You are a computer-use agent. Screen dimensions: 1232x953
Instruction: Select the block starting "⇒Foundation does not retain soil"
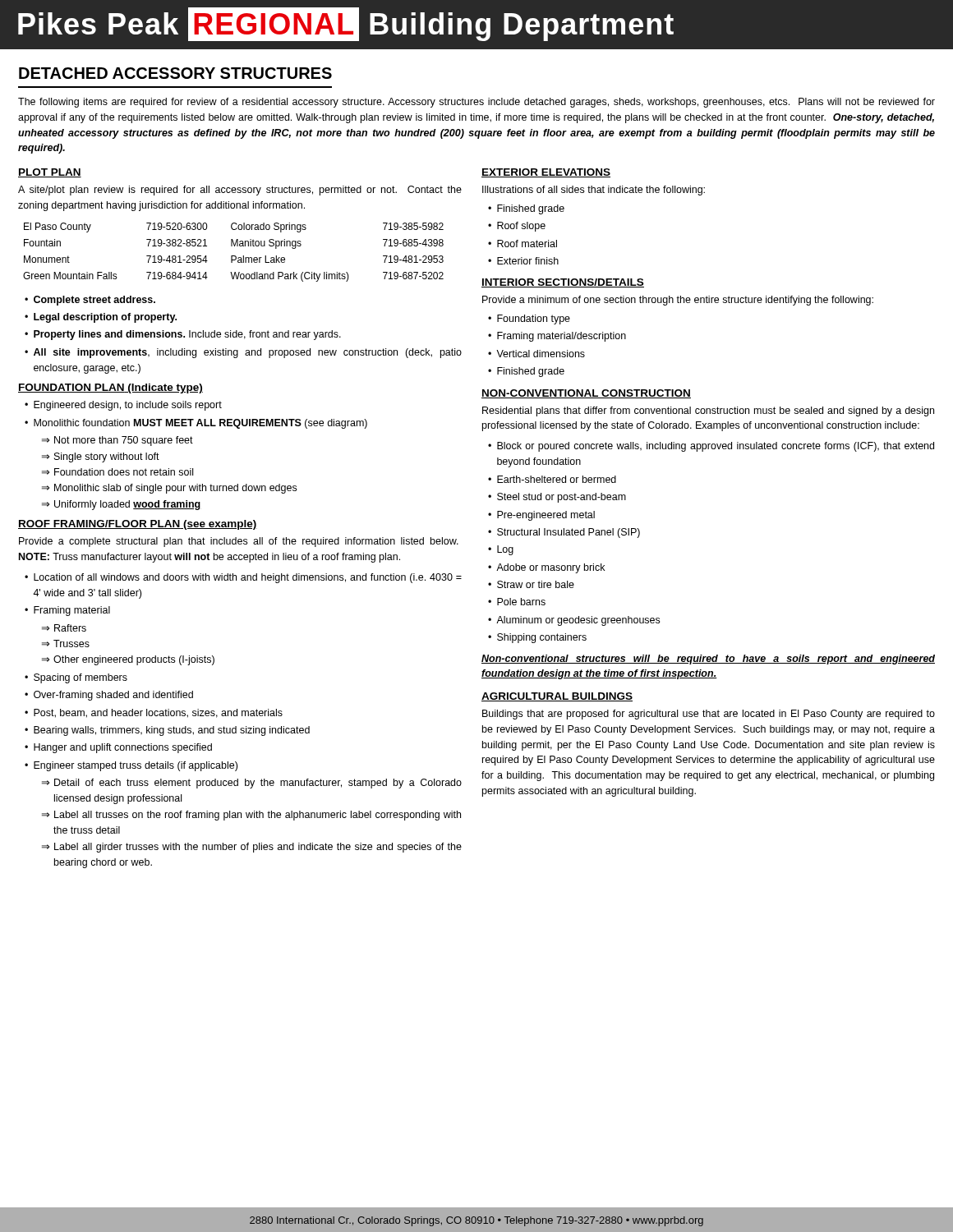[117, 473]
